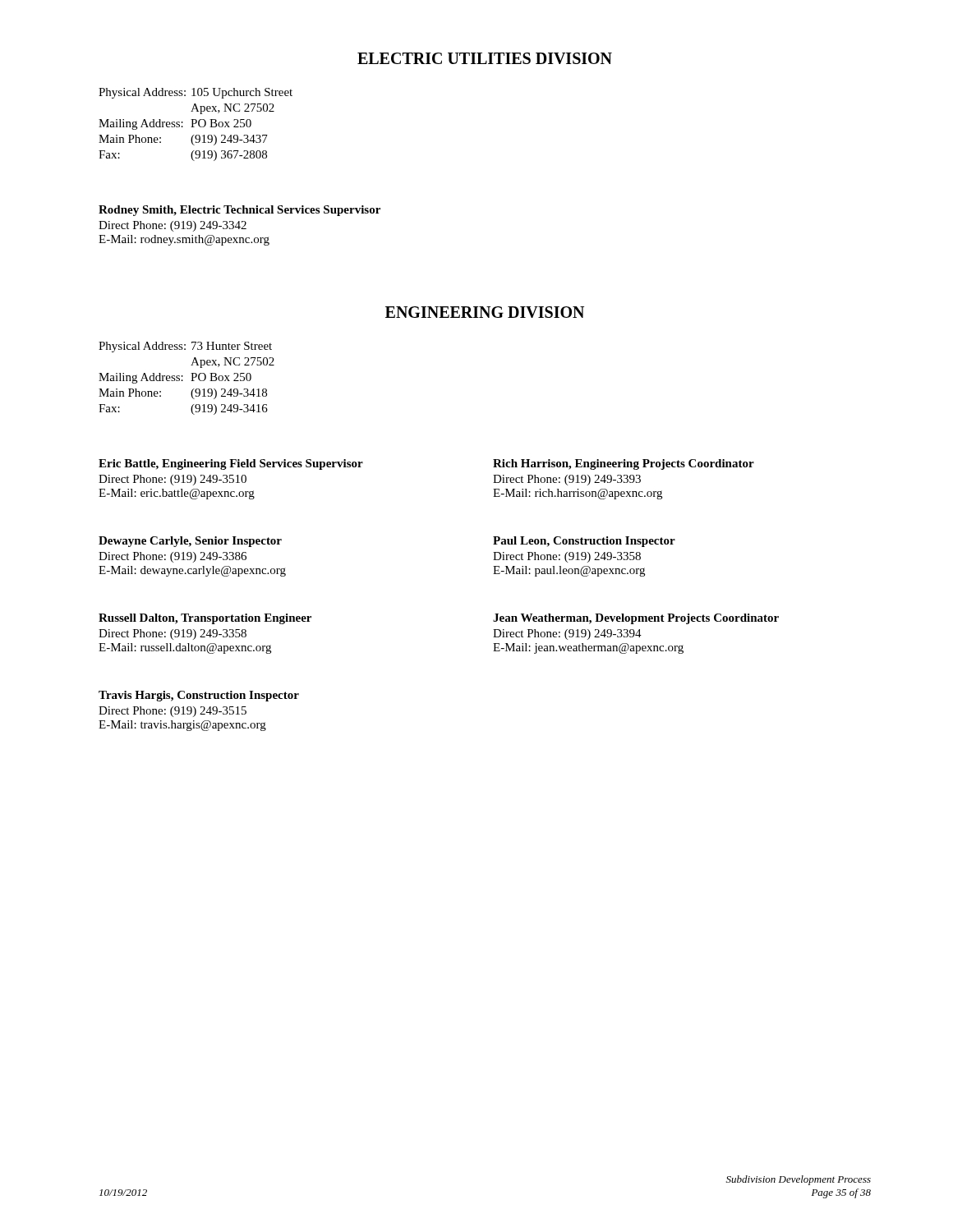Locate the text block that says "Jean Weatherman, Development Projects Coordinator Direct"
This screenshot has width=953, height=1232.
click(682, 633)
